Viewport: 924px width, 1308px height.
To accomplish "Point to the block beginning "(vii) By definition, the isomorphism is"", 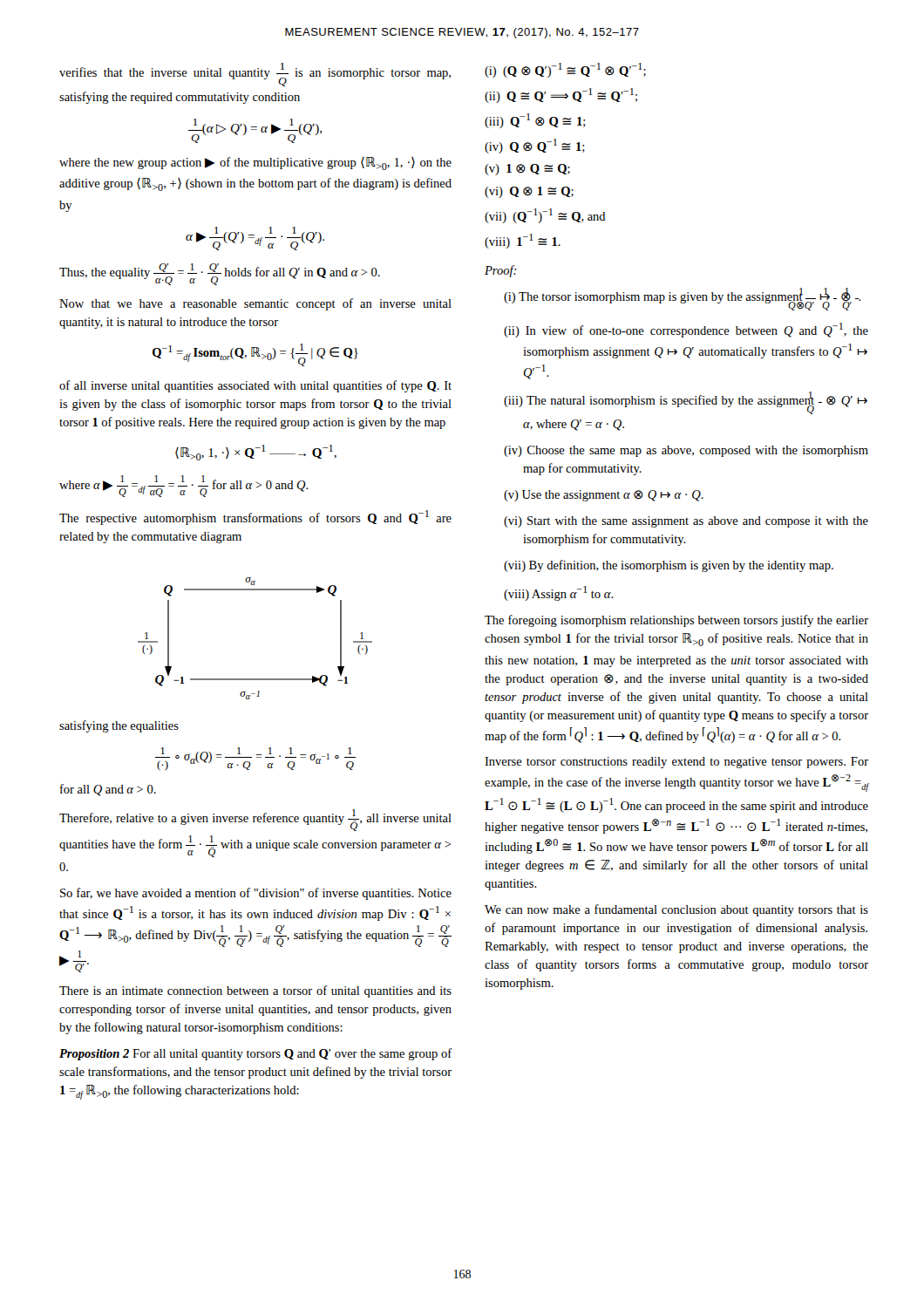I will click(x=669, y=565).
